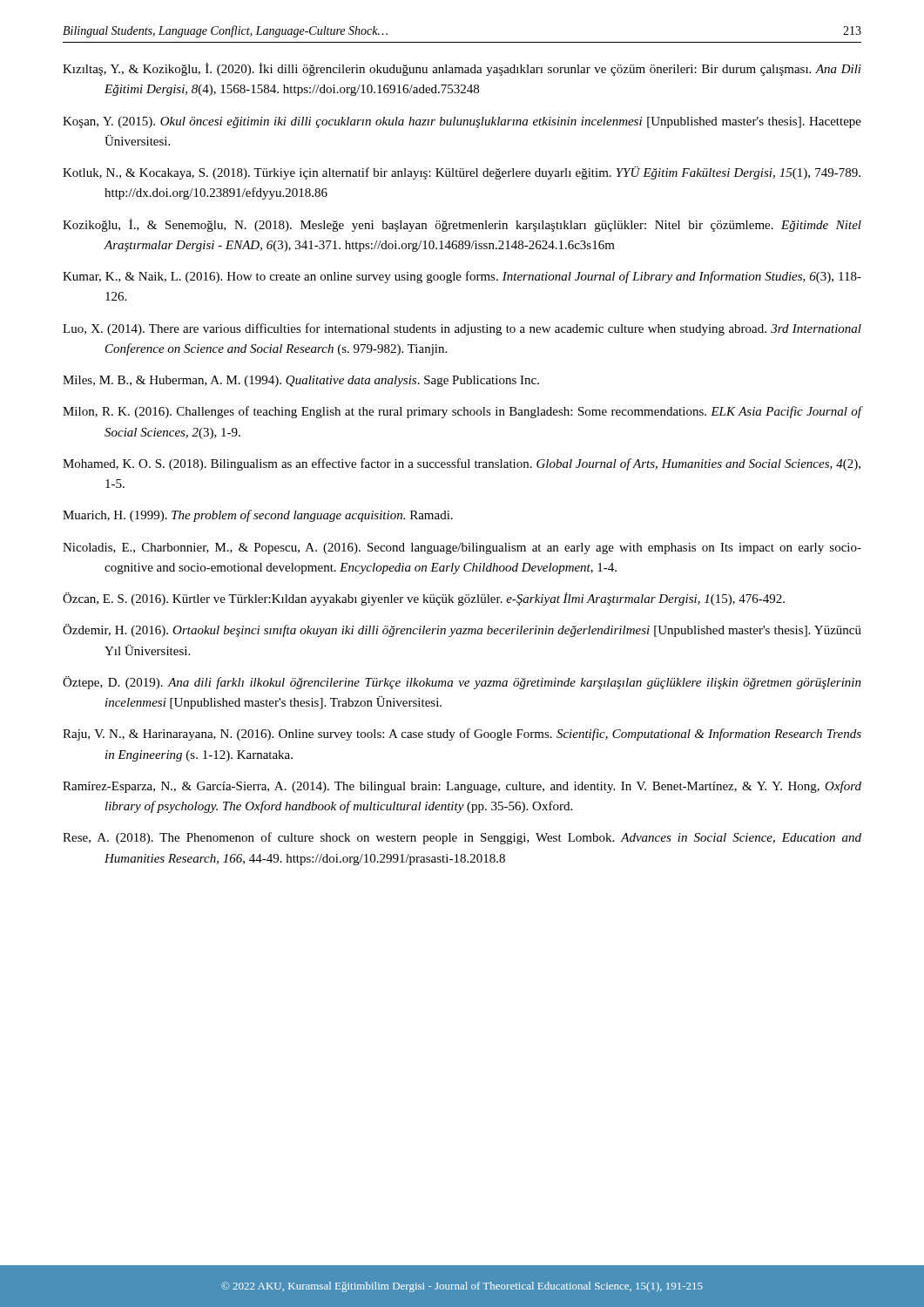Viewport: 924px width, 1307px height.
Task: Click on the list item that reads "Koşan, Y. (2015)."
Action: 462,131
